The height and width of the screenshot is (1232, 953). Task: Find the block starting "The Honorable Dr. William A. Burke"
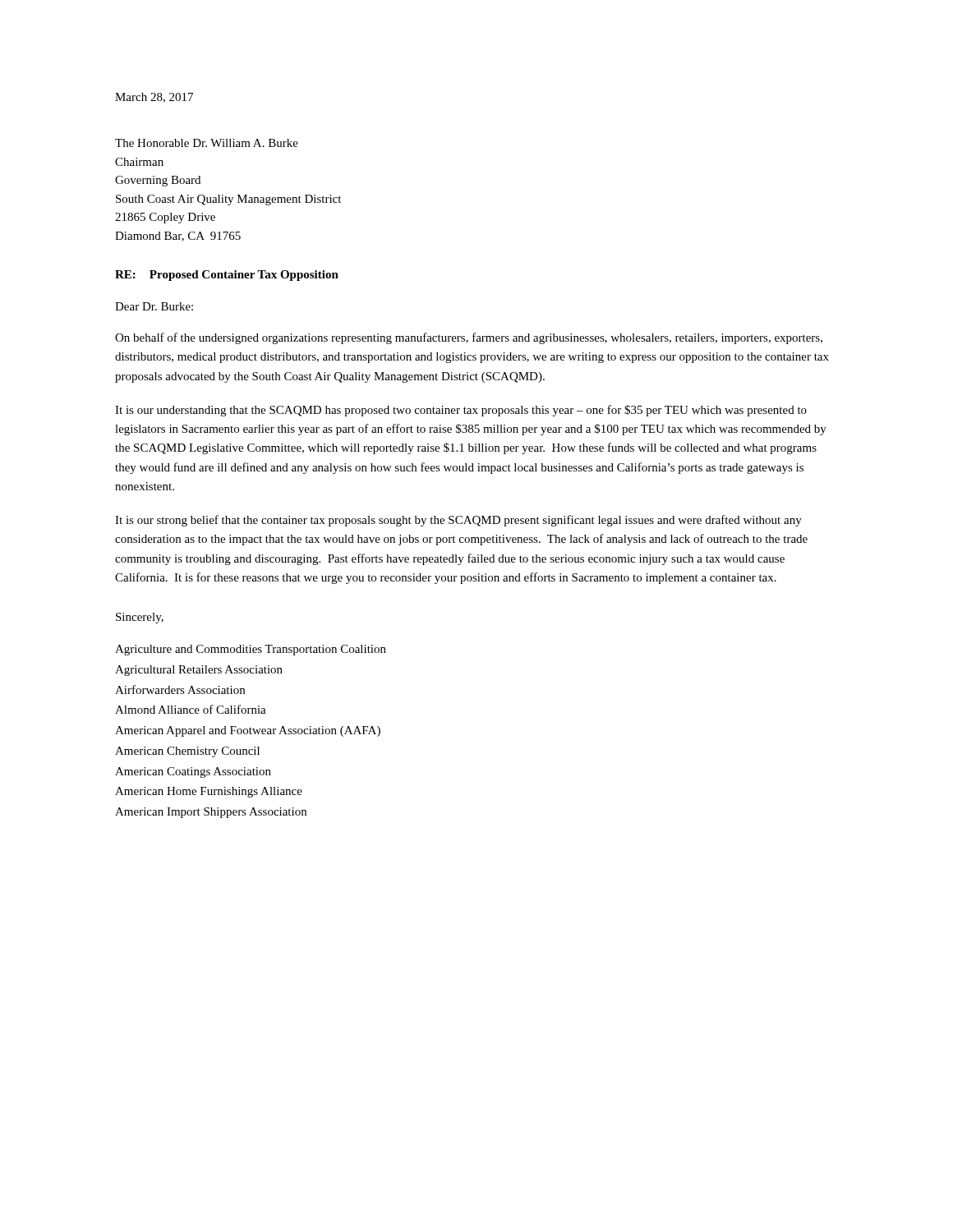pos(228,189)
